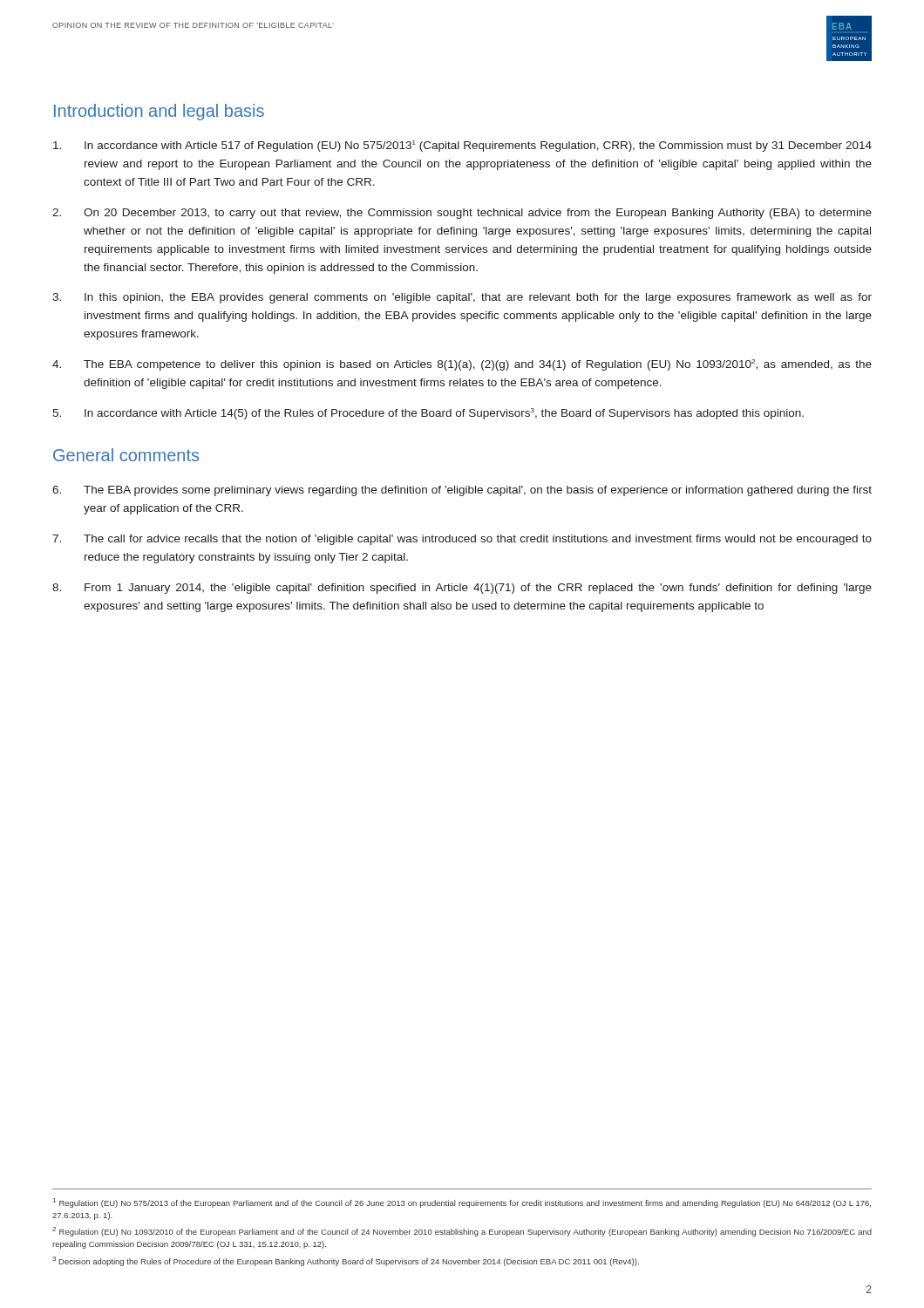Viewport: 924px width, 1308px height.
Task: Click on the list item containing "In accordance with Article 517 of Regulation (EU)"
Action: click(x=462, y=164)
